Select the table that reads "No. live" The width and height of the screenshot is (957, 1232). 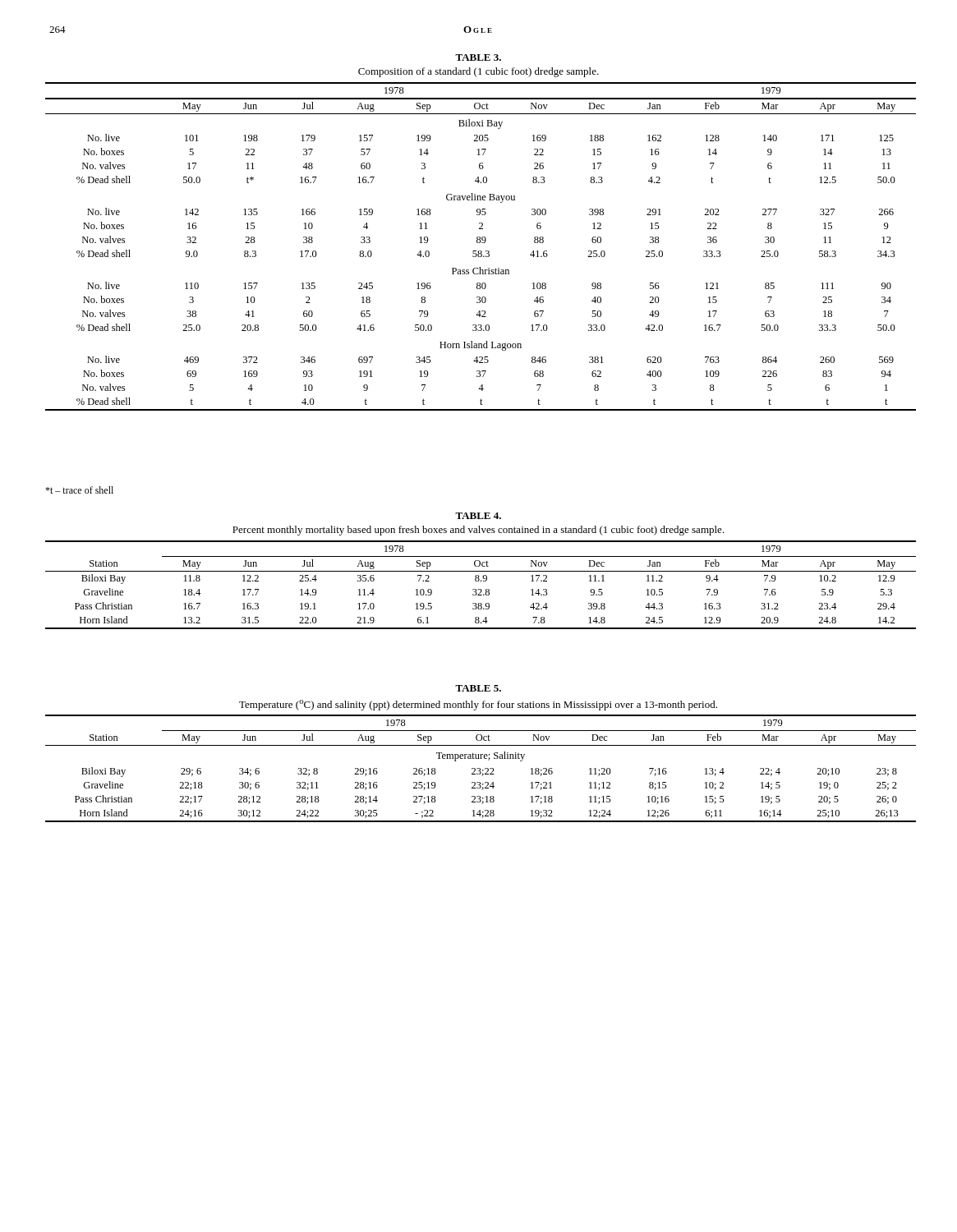(481, 246)
